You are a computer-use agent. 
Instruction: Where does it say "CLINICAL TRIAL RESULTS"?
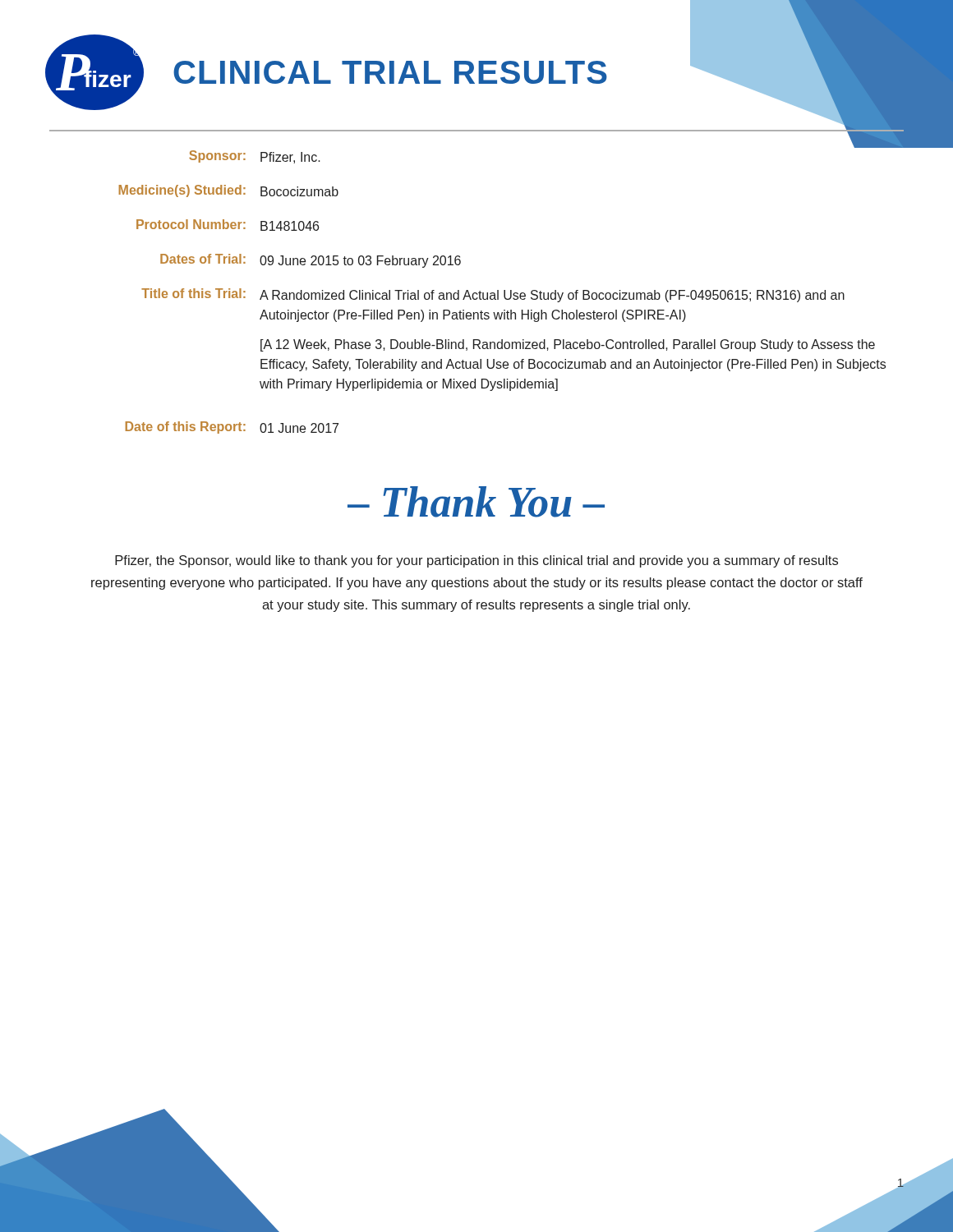(391, 72)
